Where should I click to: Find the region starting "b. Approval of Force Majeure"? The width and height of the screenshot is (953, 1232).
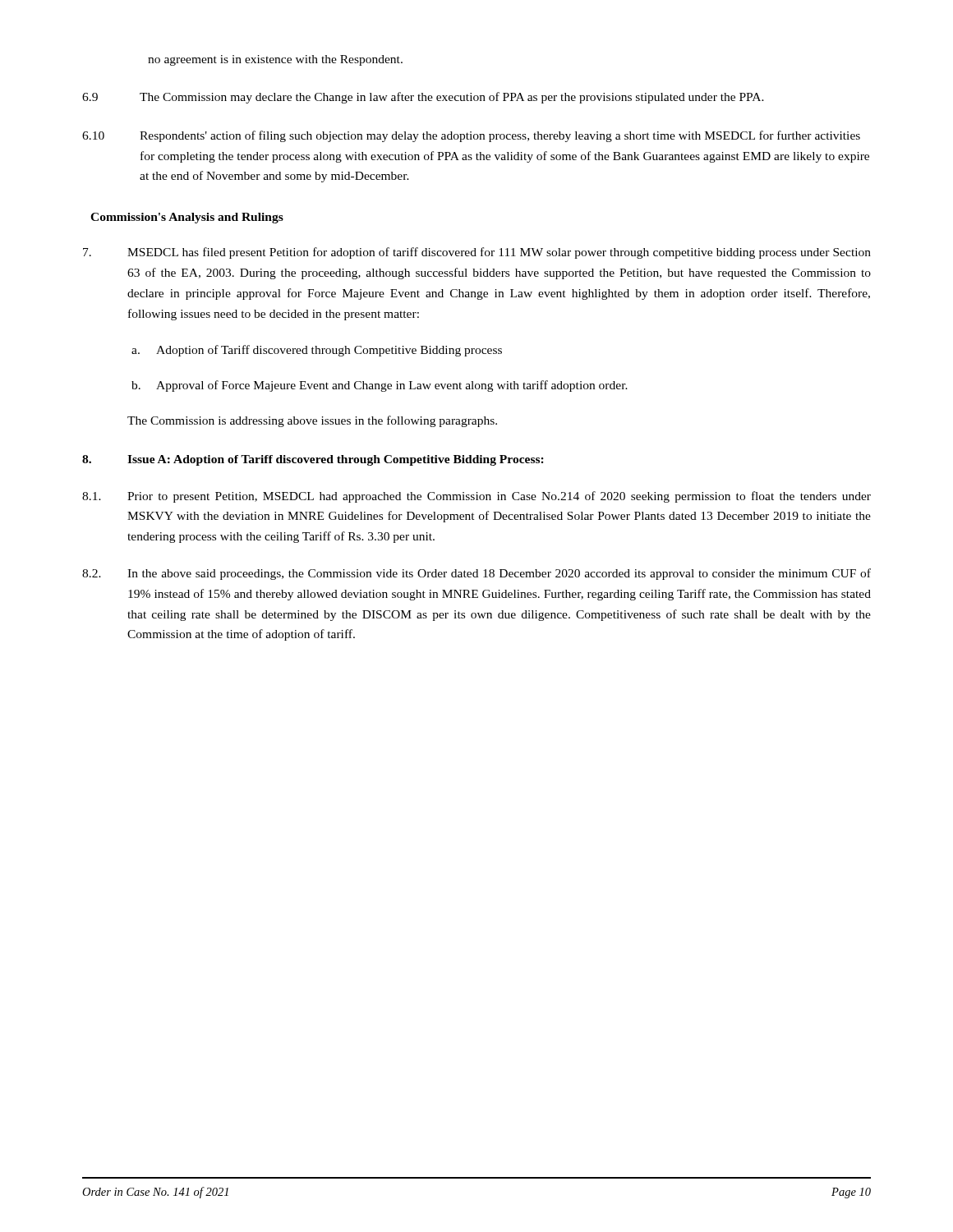click(x=501, y=386)
